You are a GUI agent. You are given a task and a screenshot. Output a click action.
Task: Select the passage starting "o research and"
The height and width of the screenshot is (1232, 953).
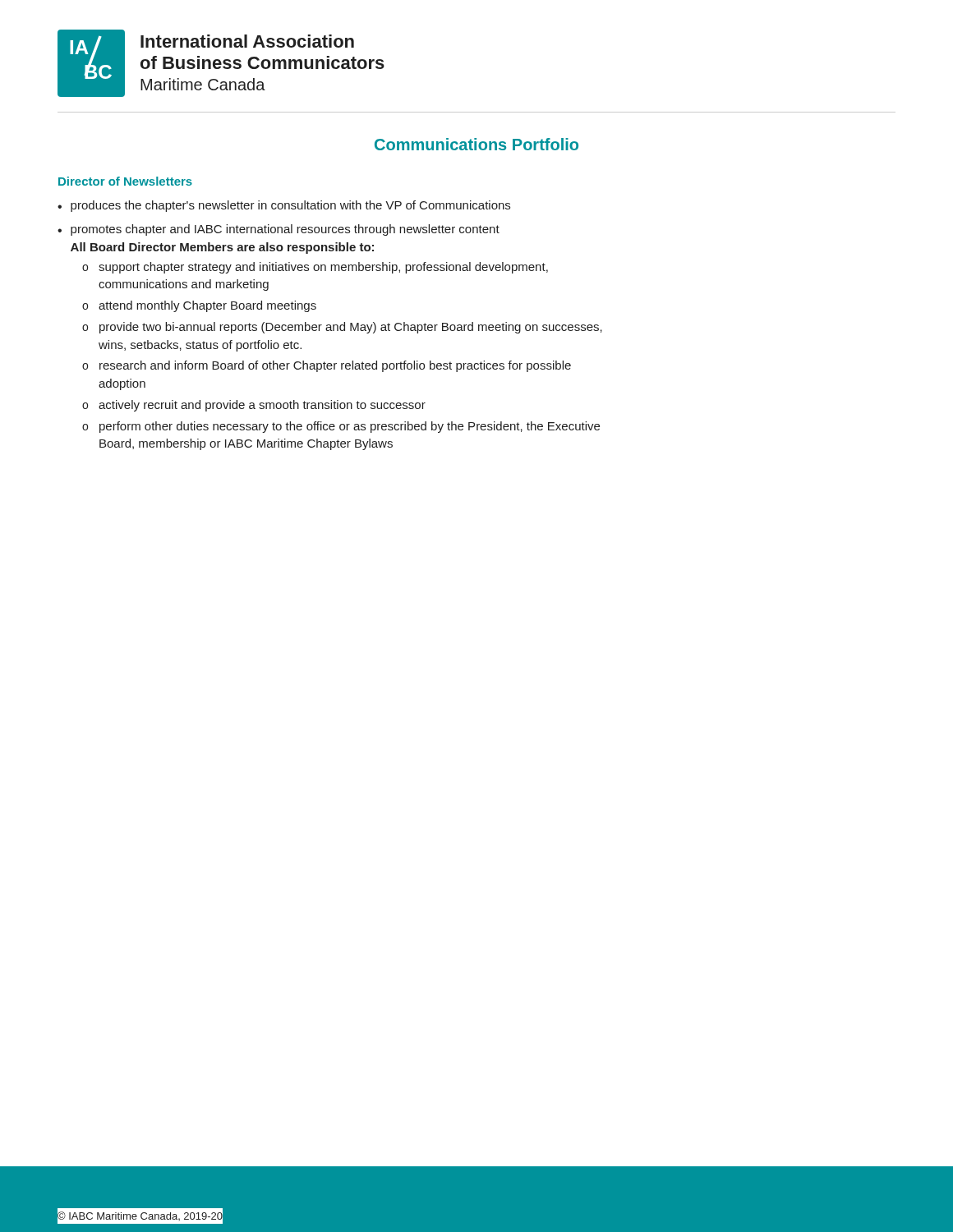coord(488,375)
